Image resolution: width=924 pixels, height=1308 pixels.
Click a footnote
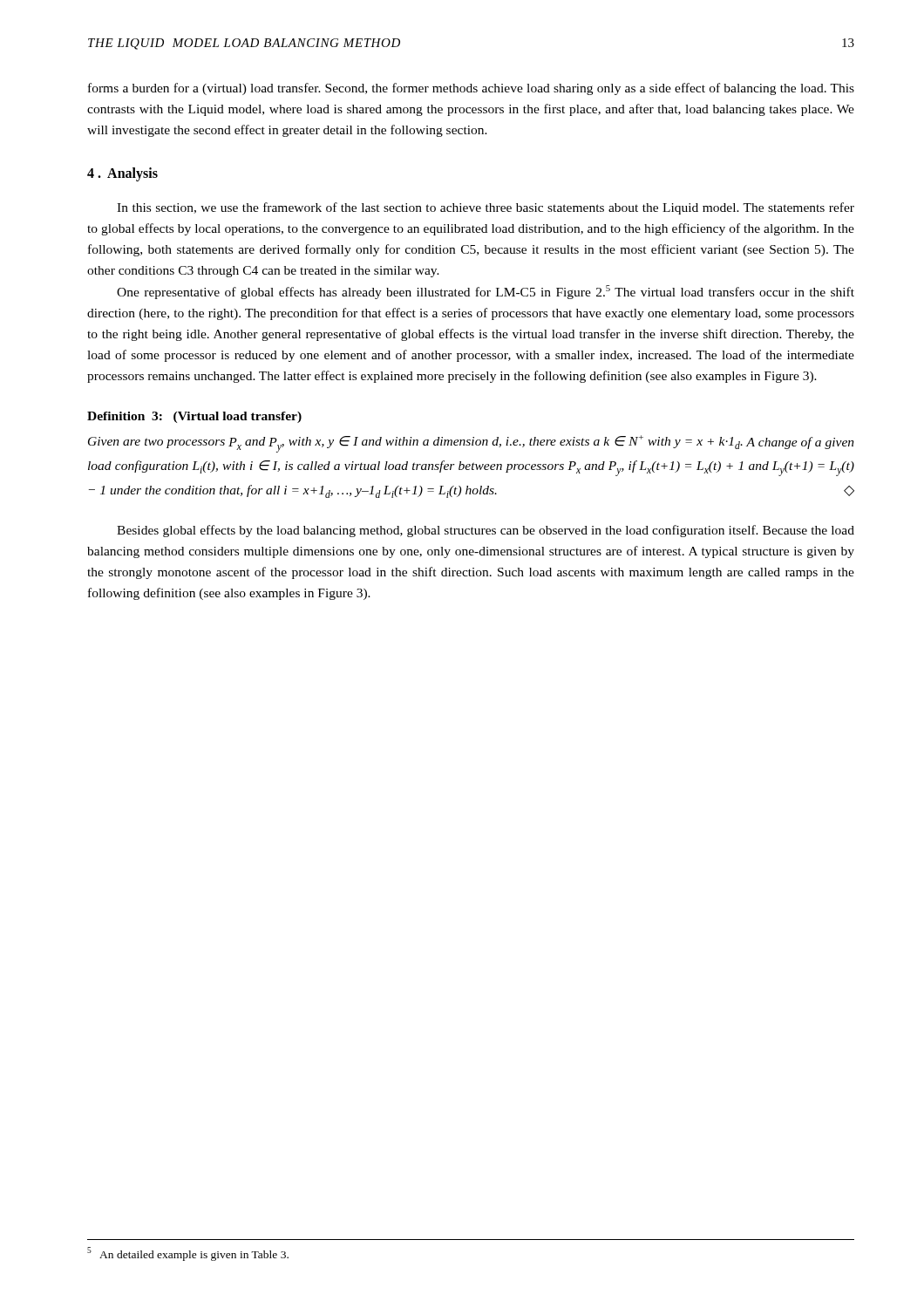pos(471,1254)
